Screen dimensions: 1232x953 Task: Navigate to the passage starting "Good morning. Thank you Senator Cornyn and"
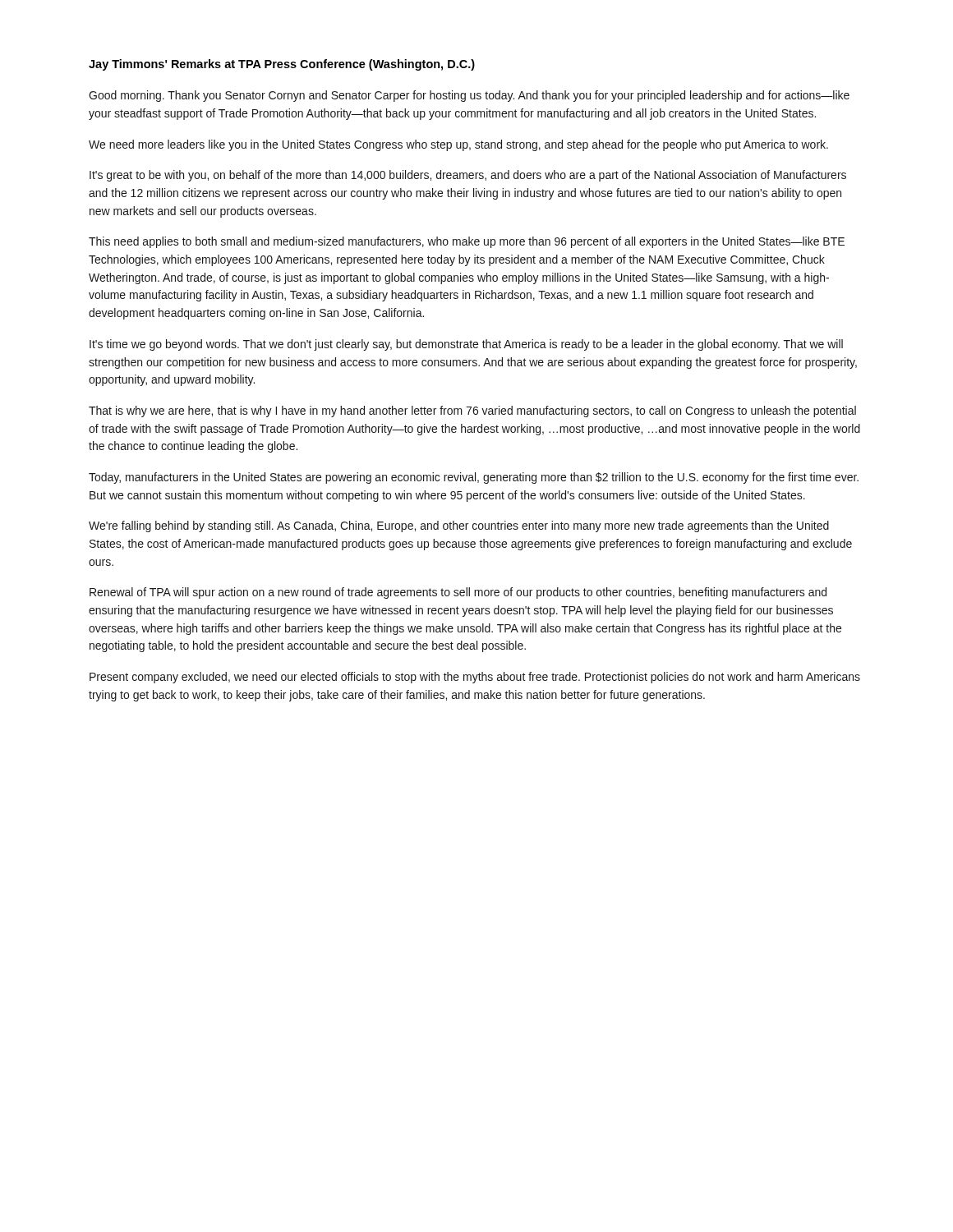pos(469,104)
